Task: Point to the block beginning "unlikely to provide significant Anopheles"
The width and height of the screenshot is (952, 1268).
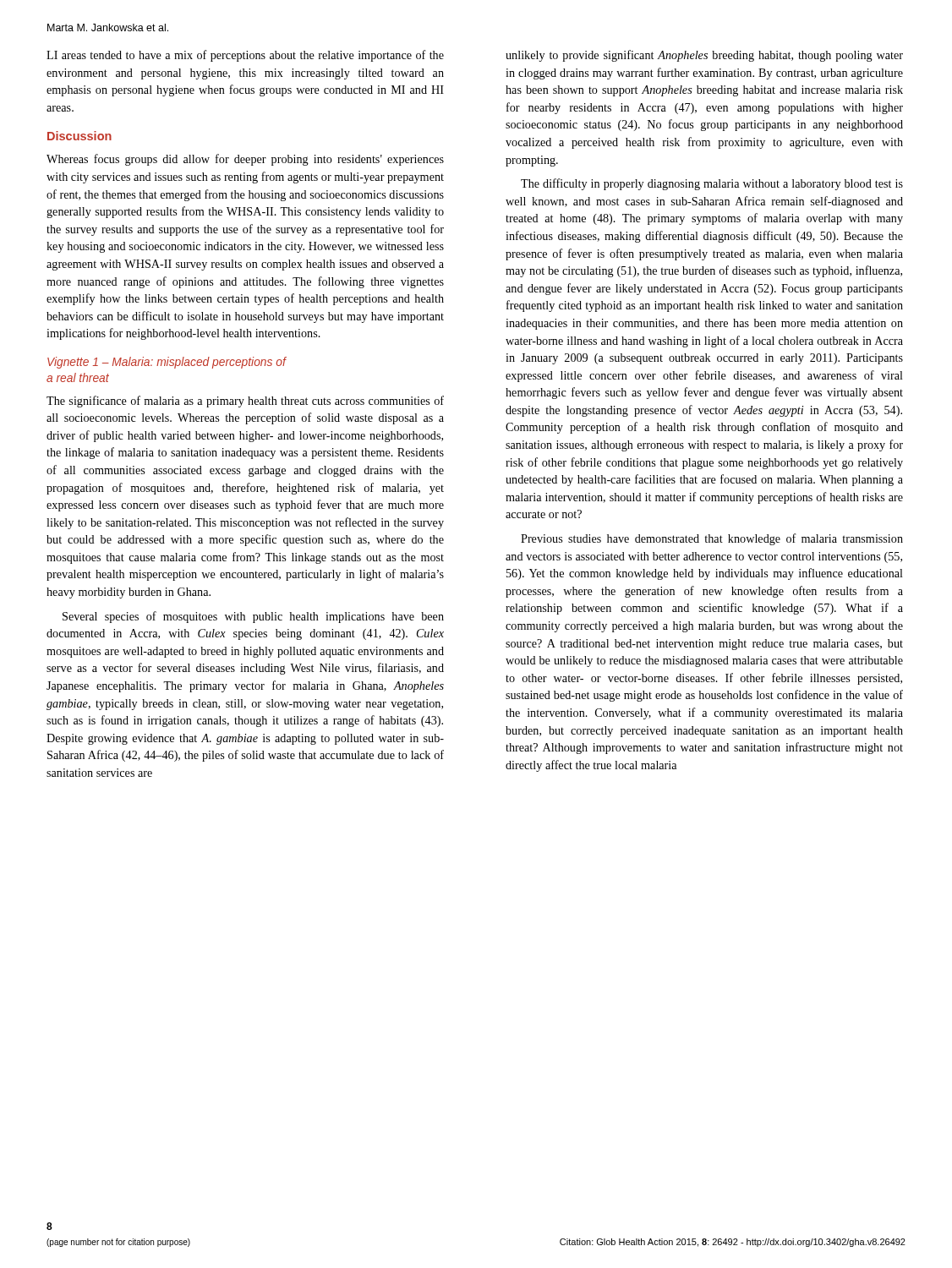Action: coord(704,410)
